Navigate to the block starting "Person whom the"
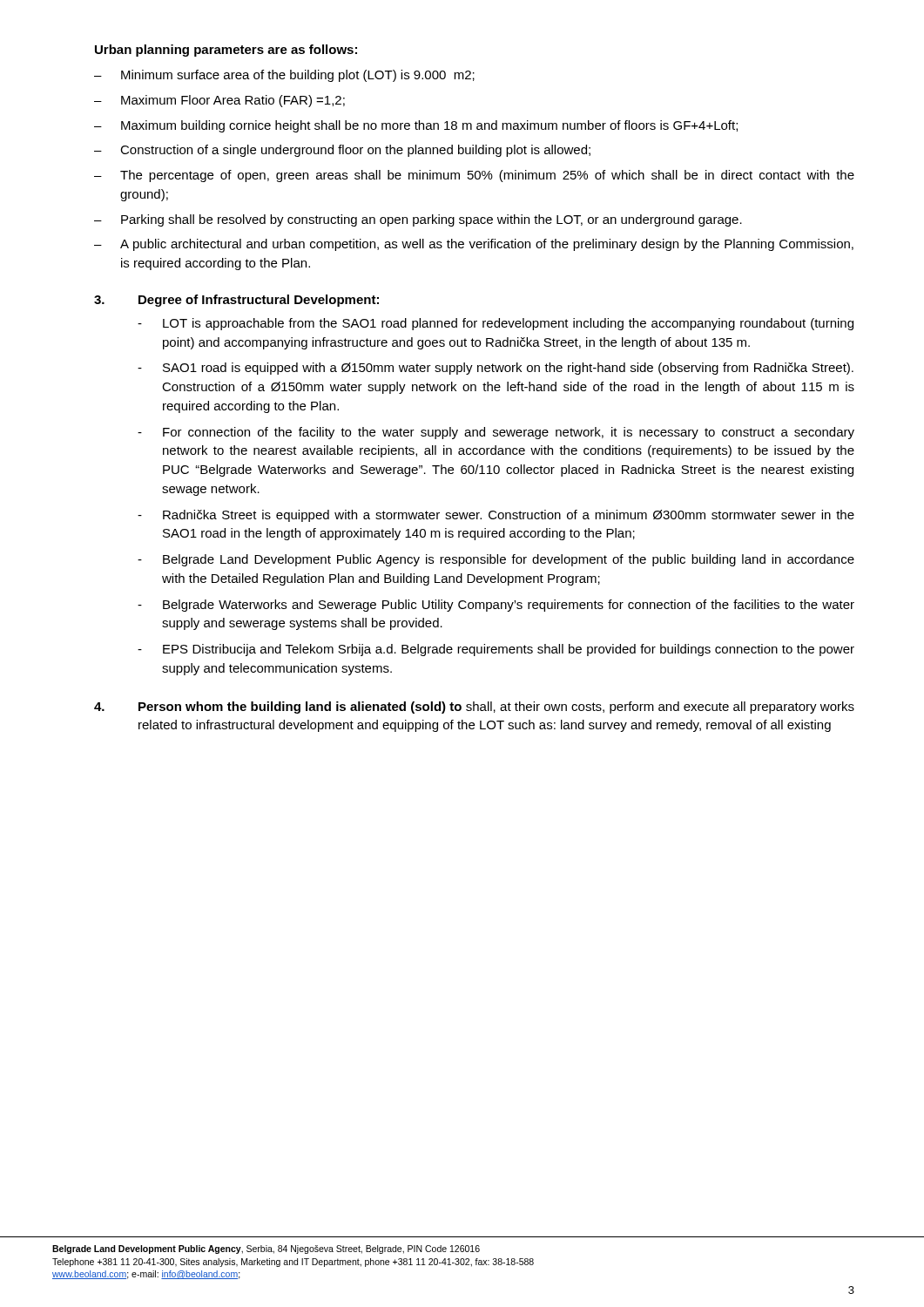Image resolution: width=924 pixels, height=1307 pixels. pos(474,716)
